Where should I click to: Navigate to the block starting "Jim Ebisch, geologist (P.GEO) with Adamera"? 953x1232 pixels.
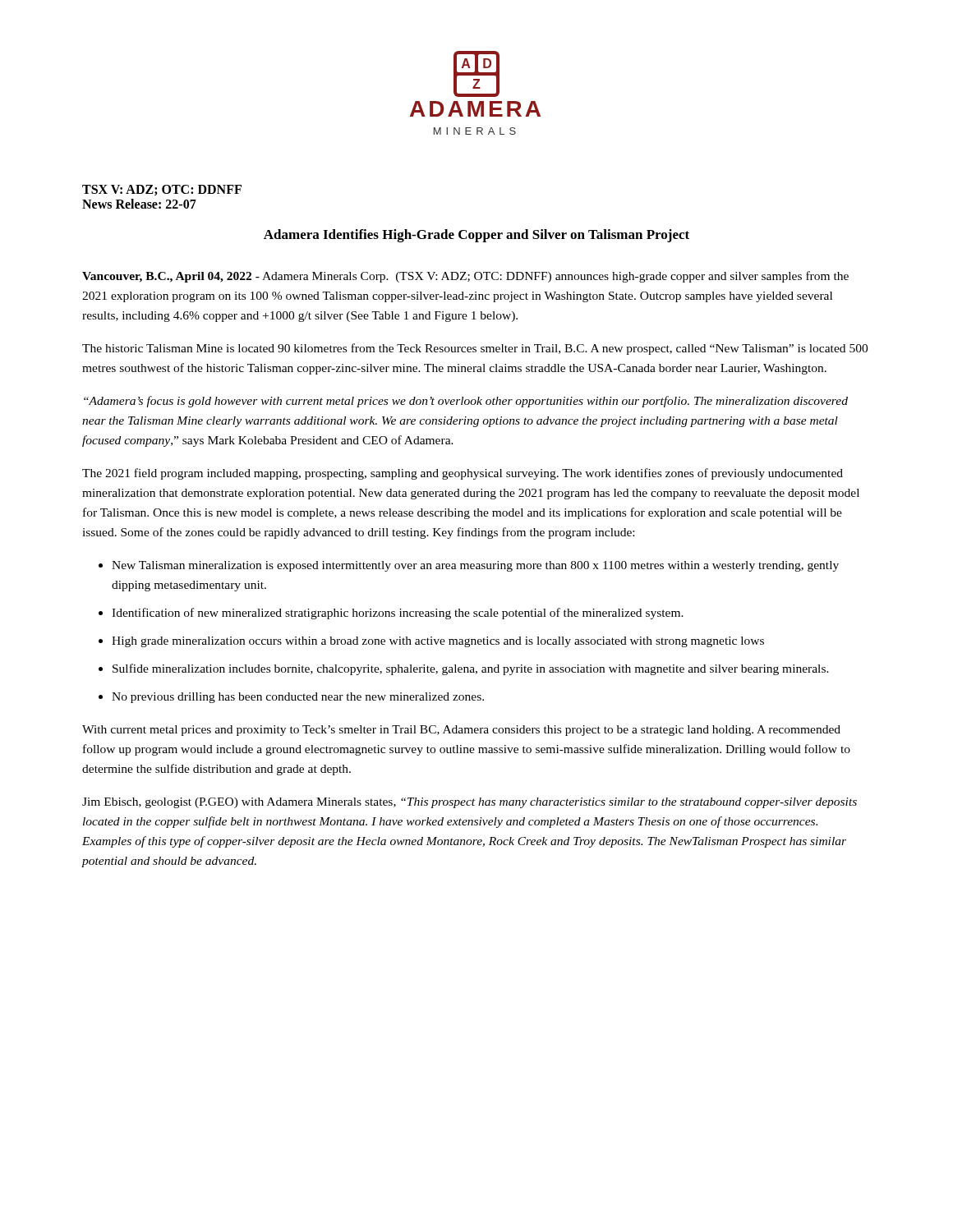(476, 831)
